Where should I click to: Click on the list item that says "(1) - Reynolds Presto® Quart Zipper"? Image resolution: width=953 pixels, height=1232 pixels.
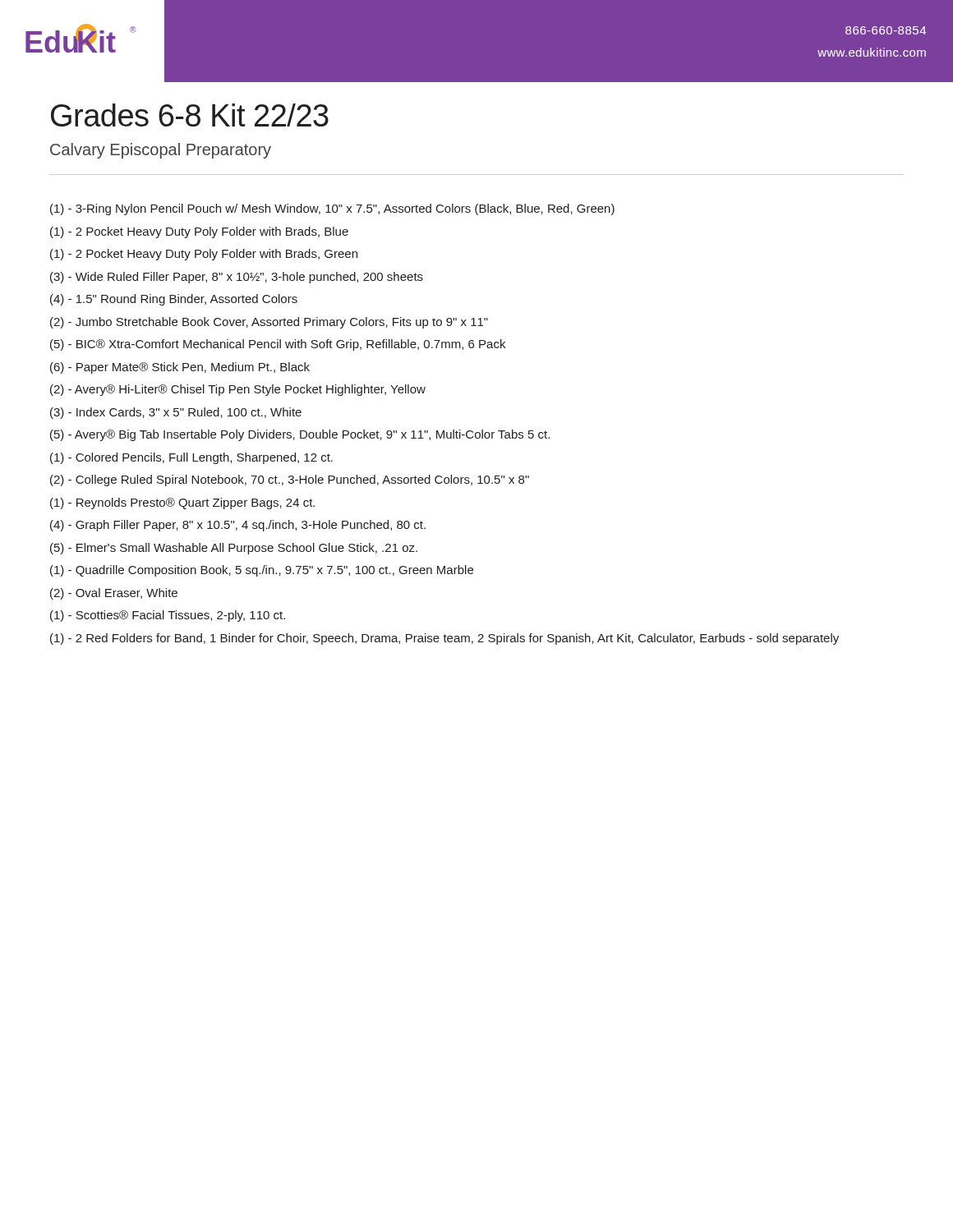[183, 502]
